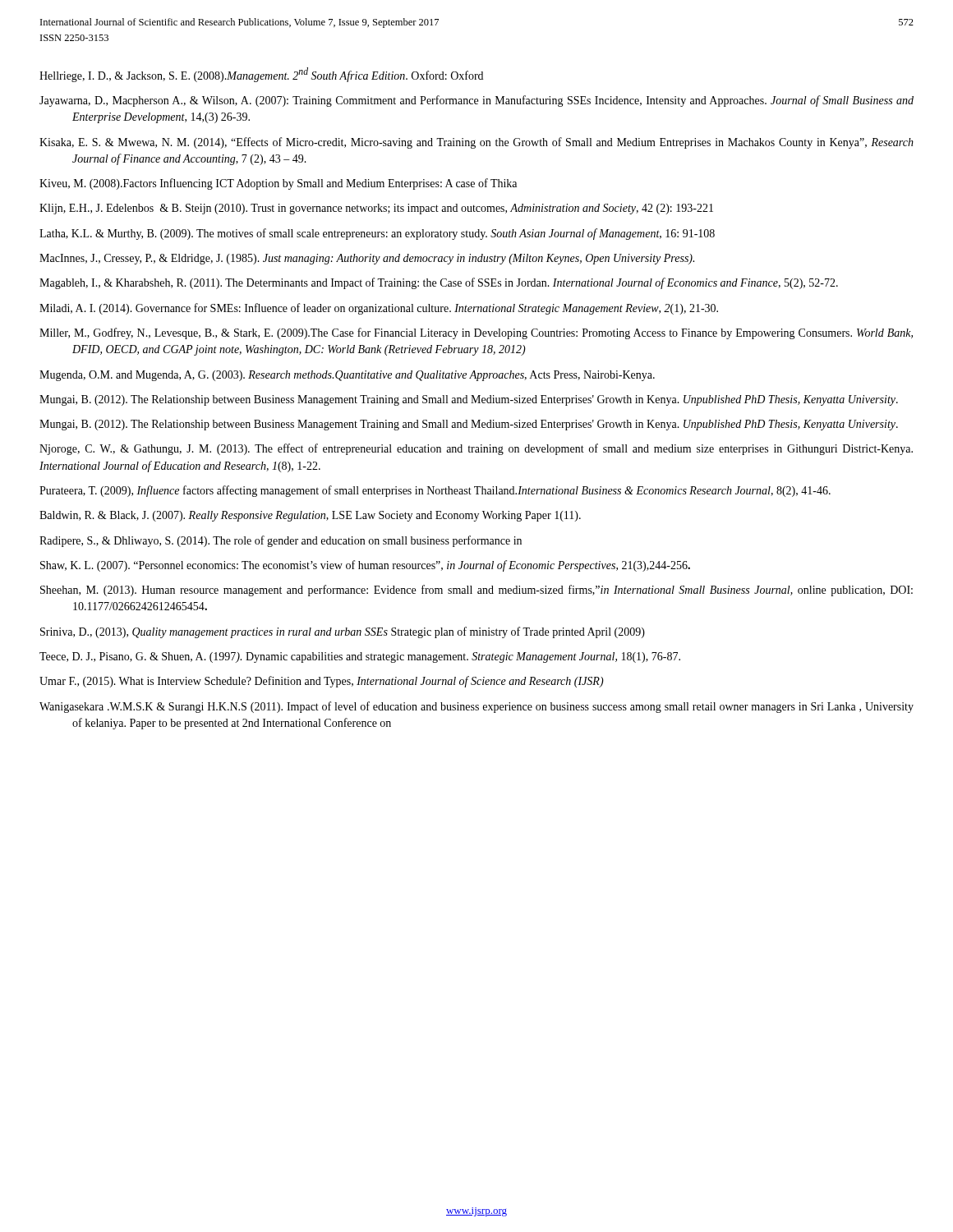953x1232 pixels.
Task: Locate the list item containing "Teece, D. J., Pisano,"
Action: tap(476, 657)
